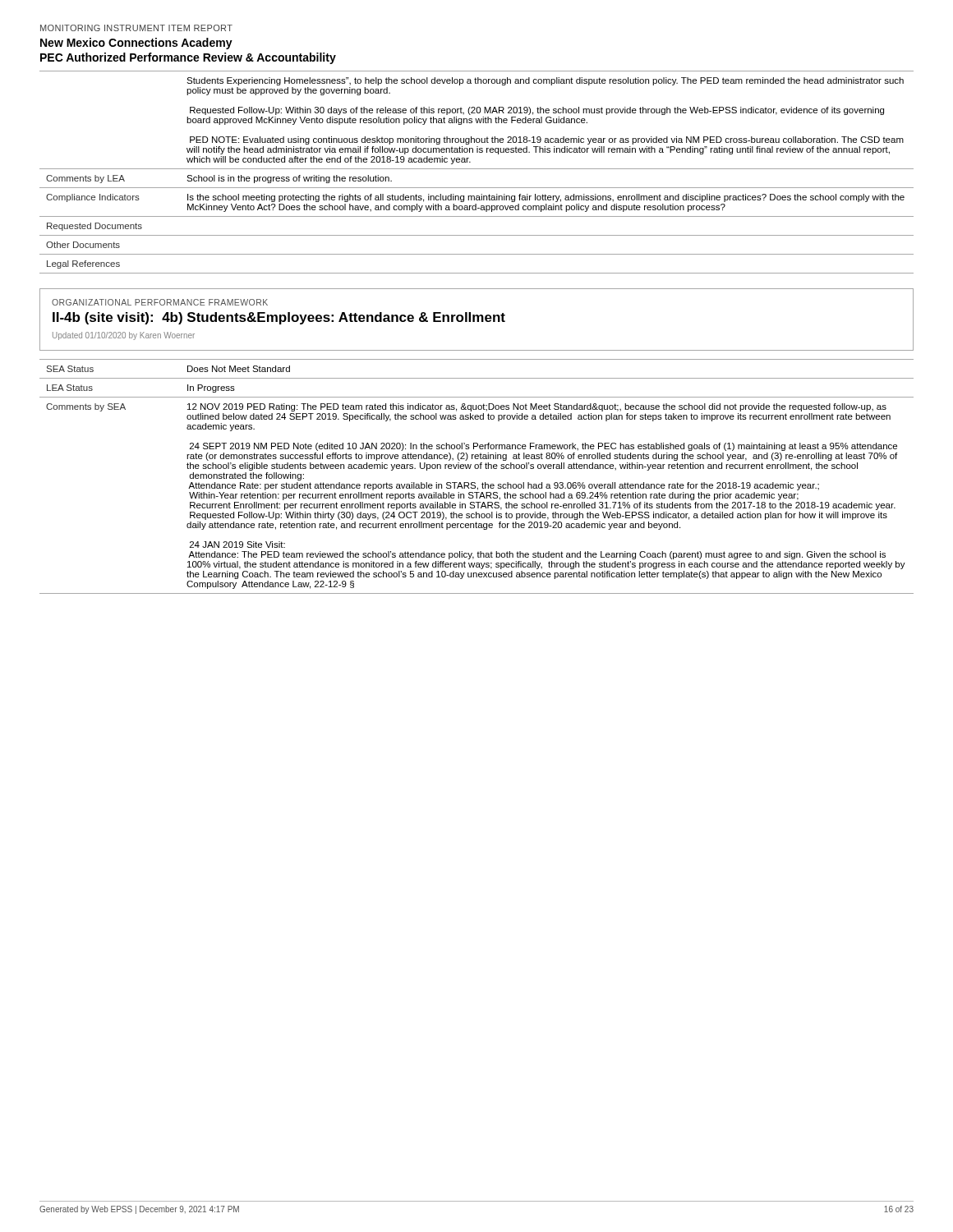Point to "ORGANIZATIONAL PERFORMANCE FRAMEWORK"

[x=160, y=302]
